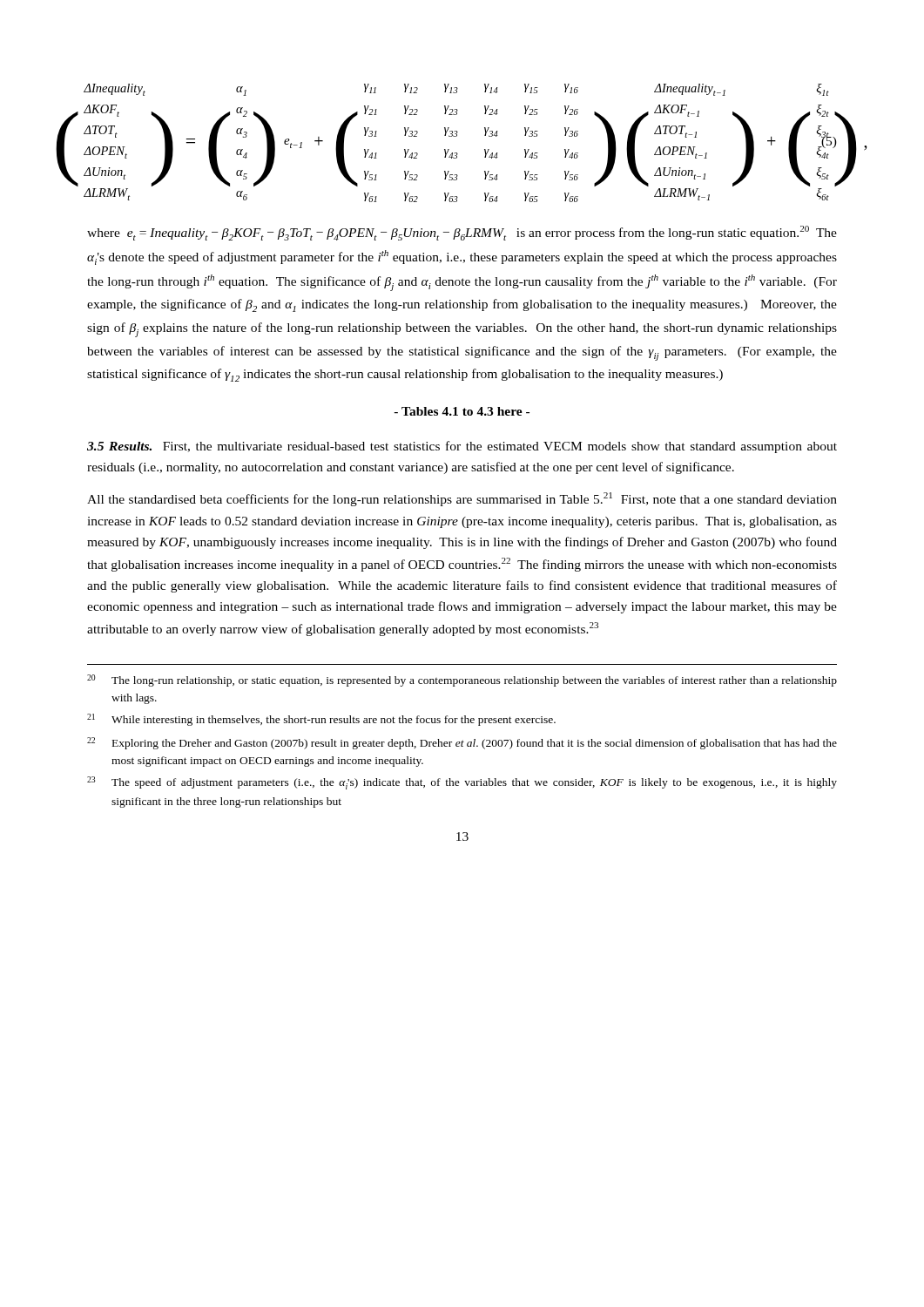Click the formula that begins "( ΔInequalityt ΔKOFt ΔTOTt ΔOPENt ΔUniont ΔLRMWt )"

coord(462,141)
